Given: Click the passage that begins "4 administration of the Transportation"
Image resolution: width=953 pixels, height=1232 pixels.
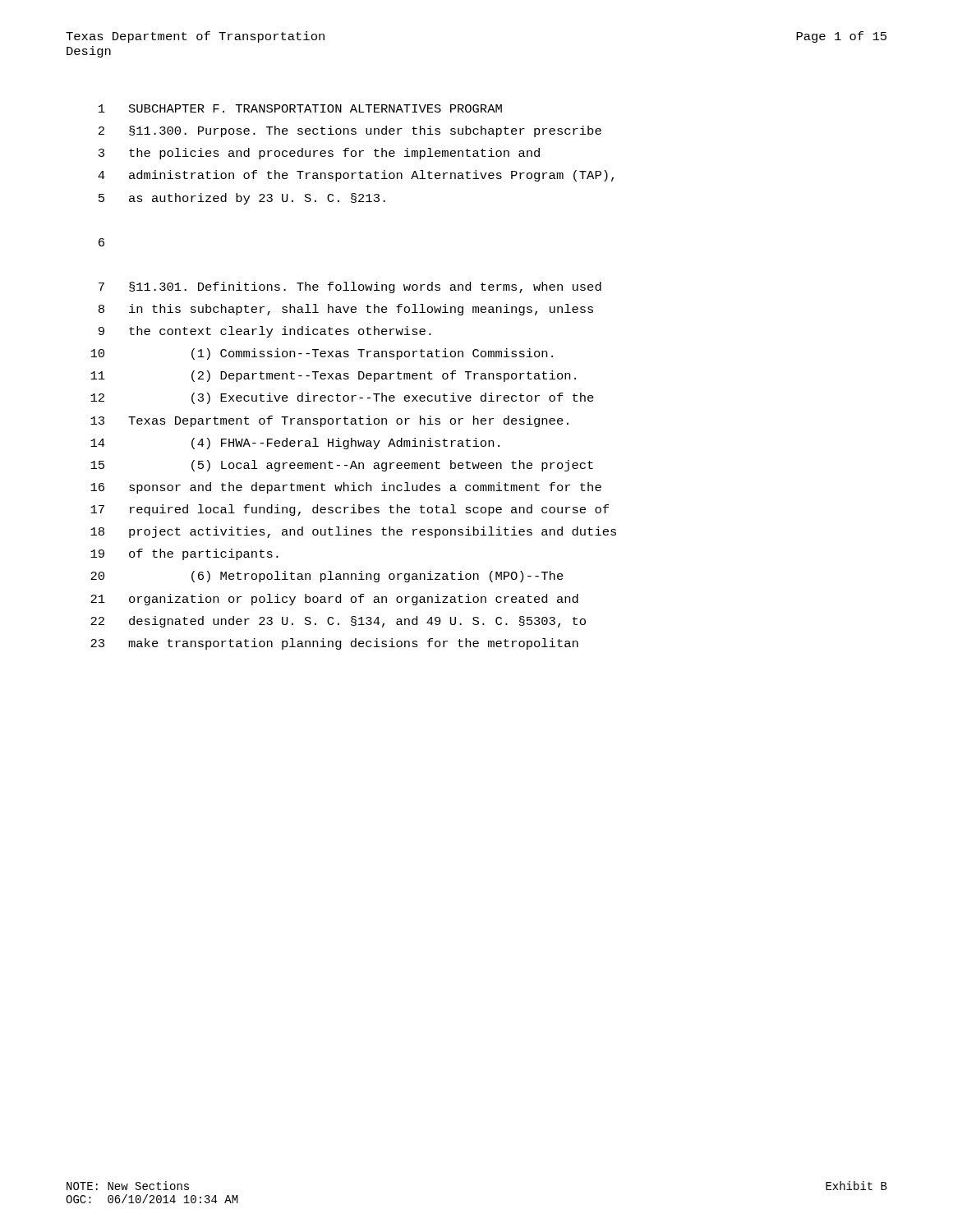Looking at the screenshot, I should pyautogui.click(x=476, y=176).
